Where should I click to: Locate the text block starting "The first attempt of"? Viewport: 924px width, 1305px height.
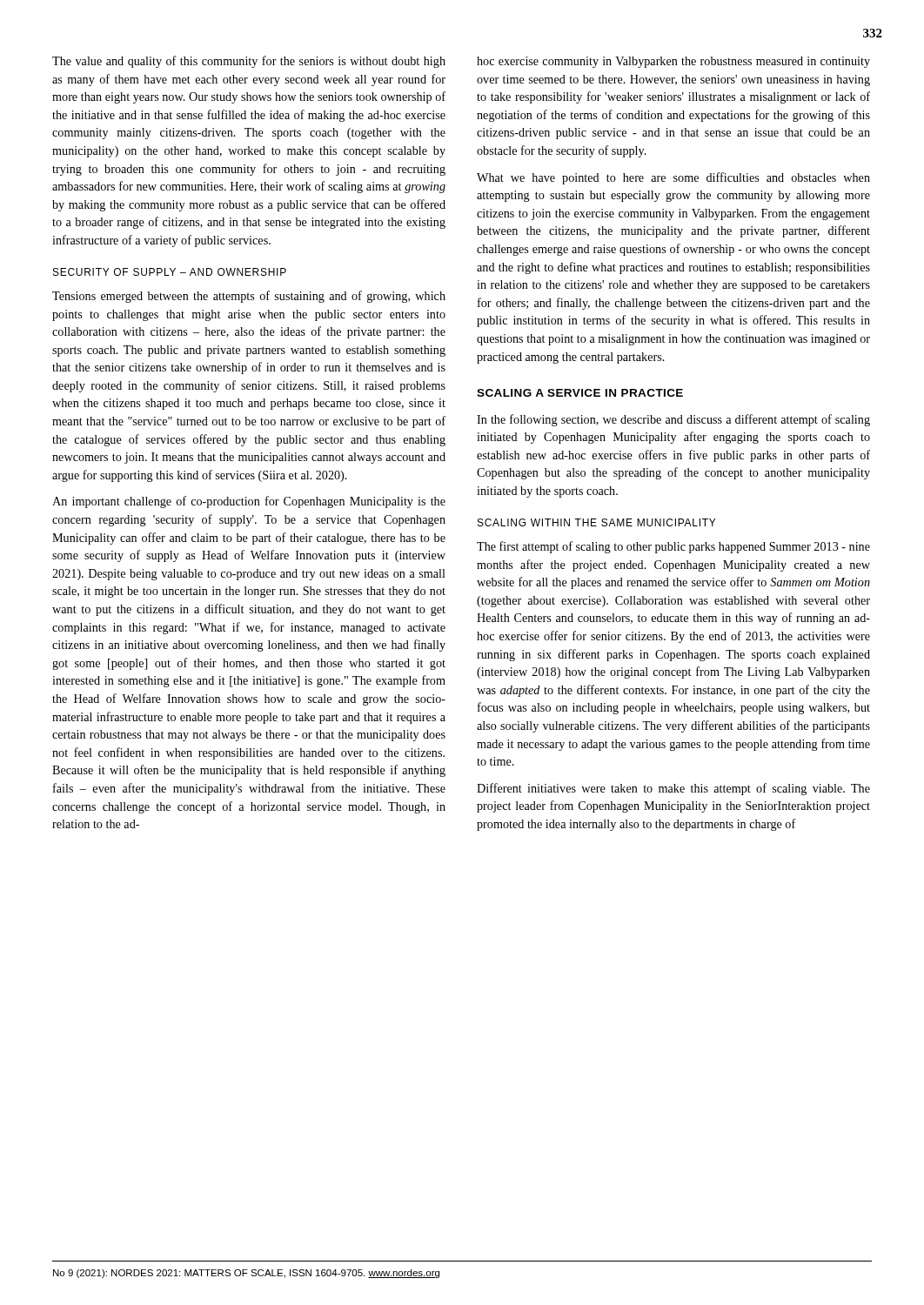[673, 685]
